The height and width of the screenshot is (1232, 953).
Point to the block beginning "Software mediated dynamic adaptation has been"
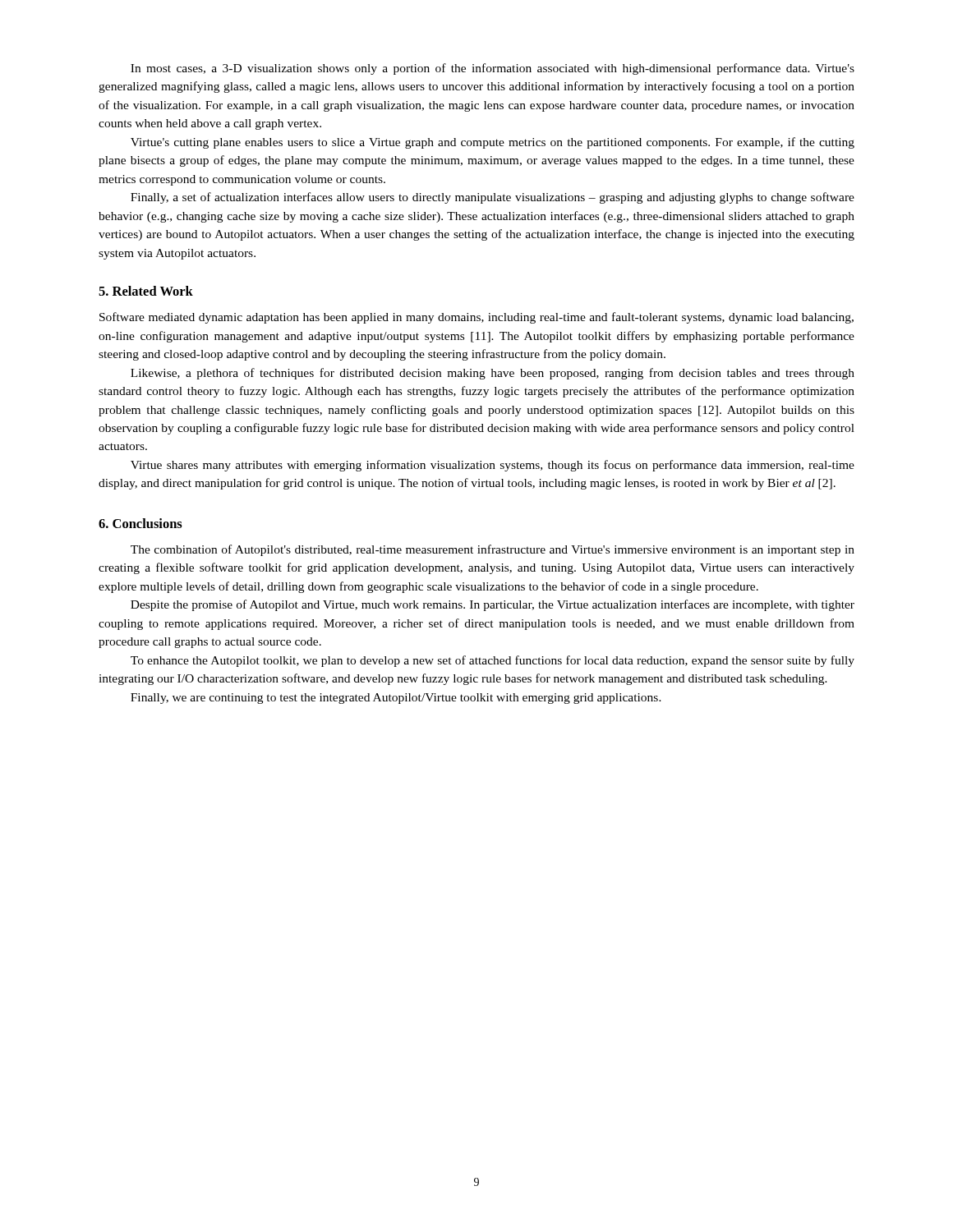(x=476, y=336)
